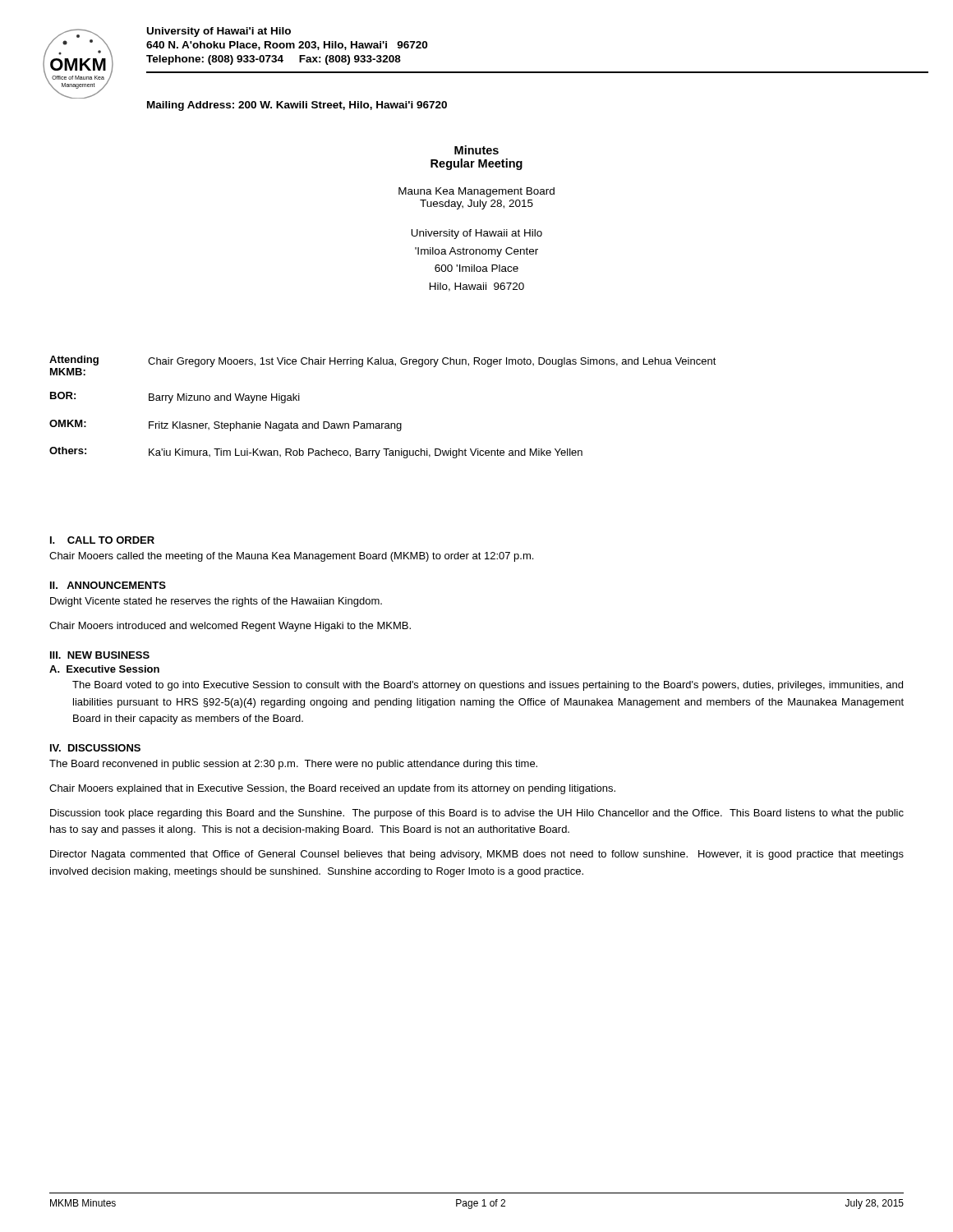Click on the text block starting "I. CALL TO ORDER"
Screen dimensions: 1232x953
(x=102, y=540)
